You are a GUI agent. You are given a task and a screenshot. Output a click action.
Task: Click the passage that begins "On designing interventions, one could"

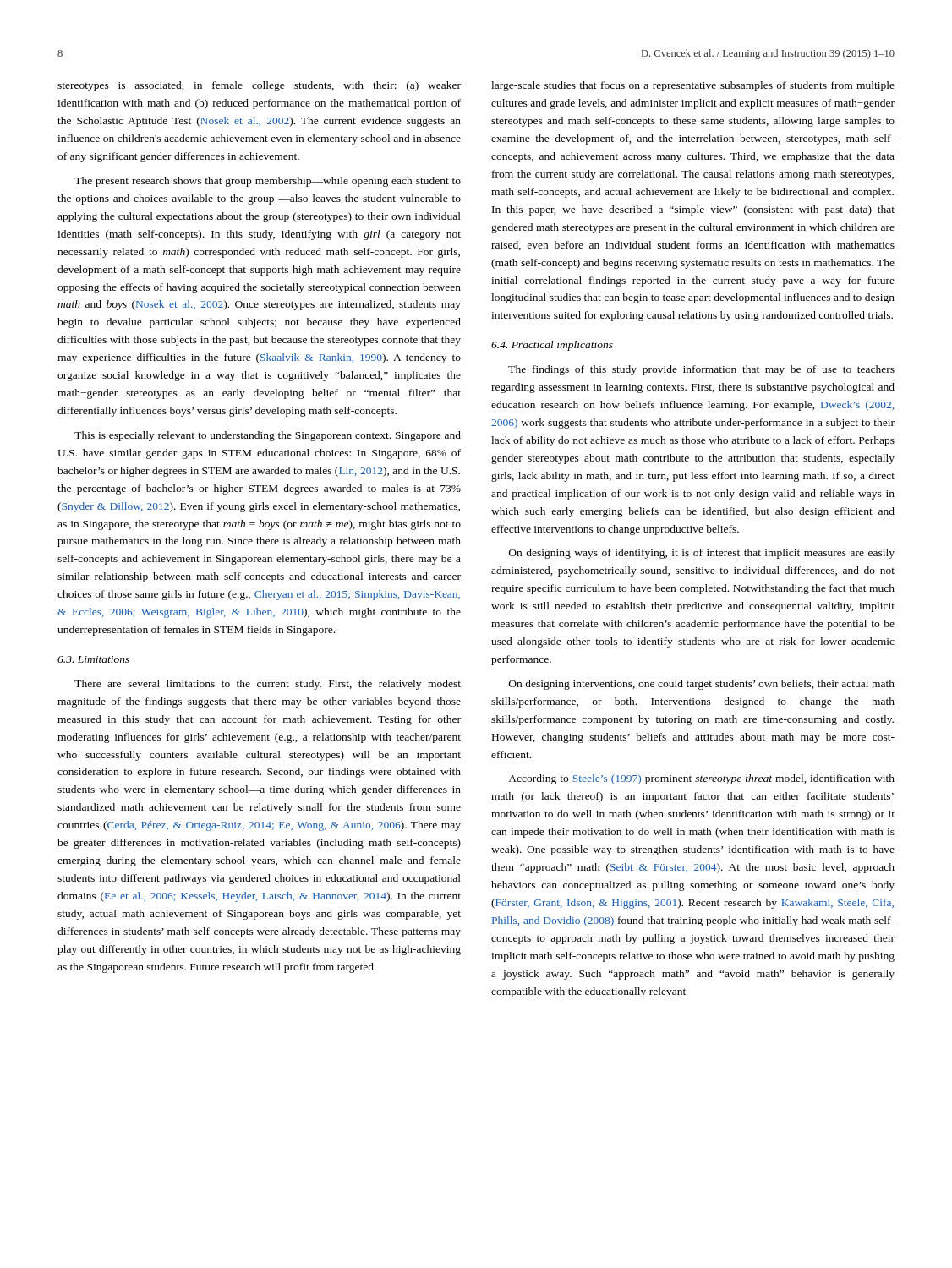(x=693, y=720)
